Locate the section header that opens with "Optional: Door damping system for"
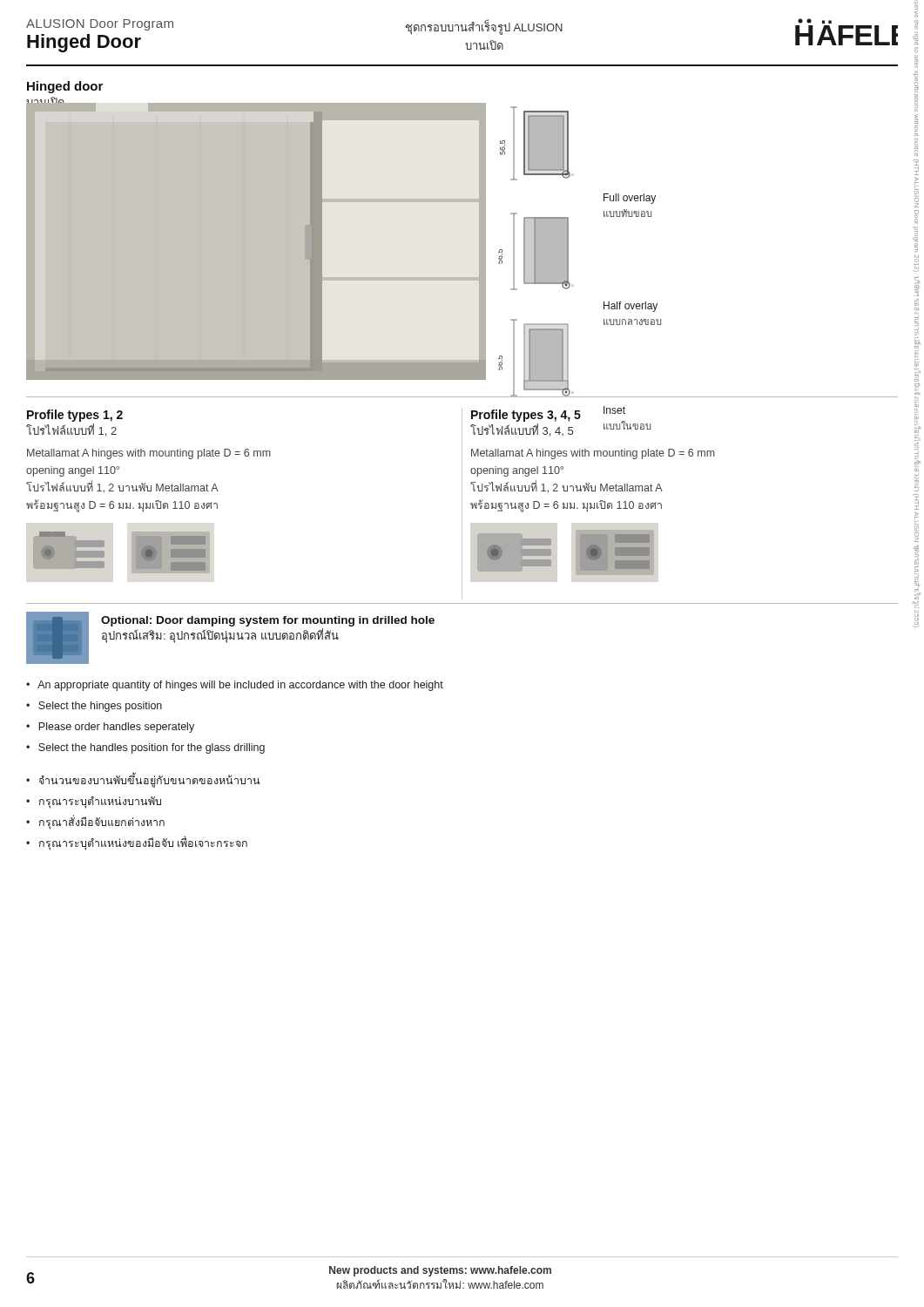The image size is (924, 1307). click(268, 621)
